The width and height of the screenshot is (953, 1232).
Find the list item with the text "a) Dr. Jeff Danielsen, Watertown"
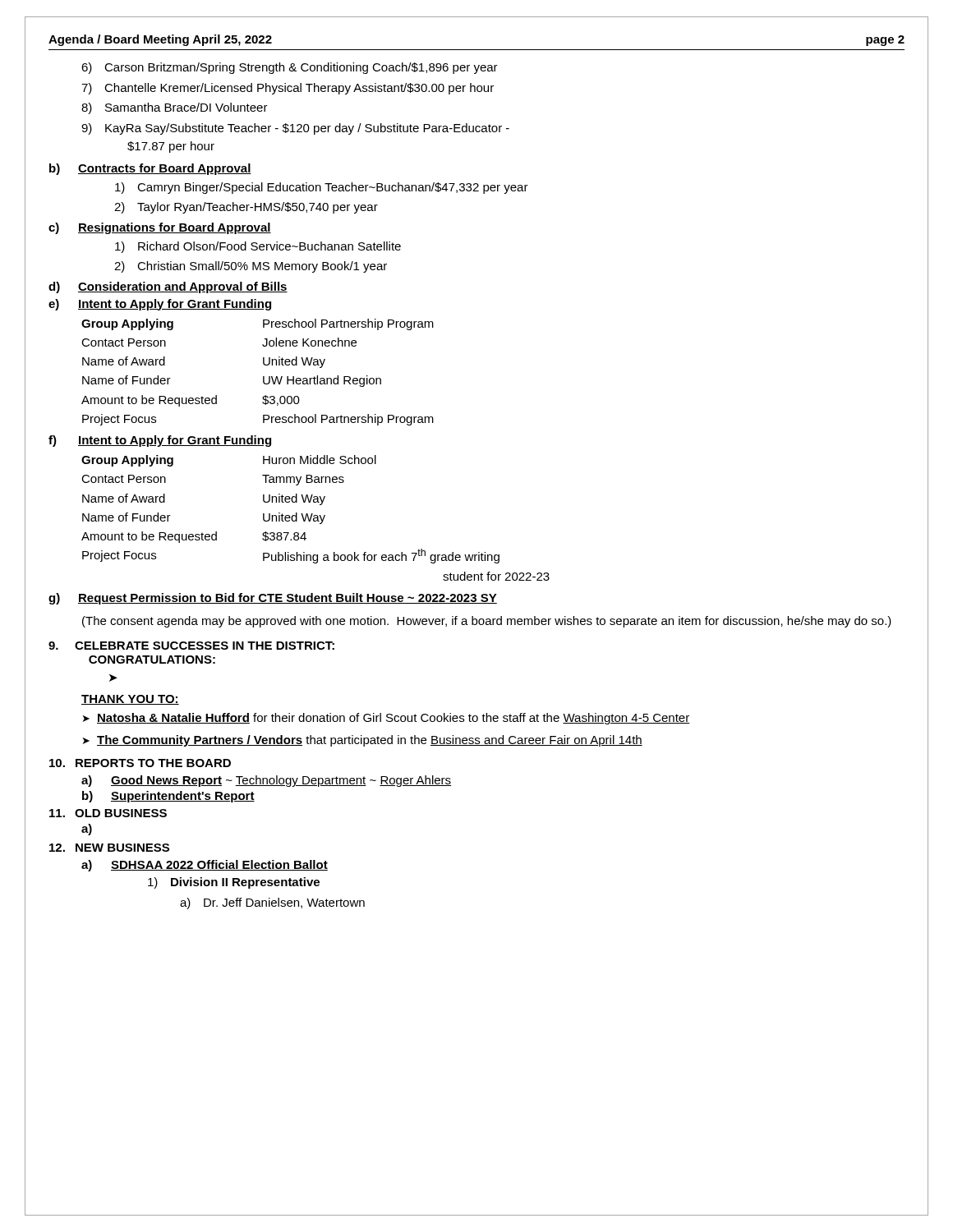pyautogui.click(x=273, y=903)
